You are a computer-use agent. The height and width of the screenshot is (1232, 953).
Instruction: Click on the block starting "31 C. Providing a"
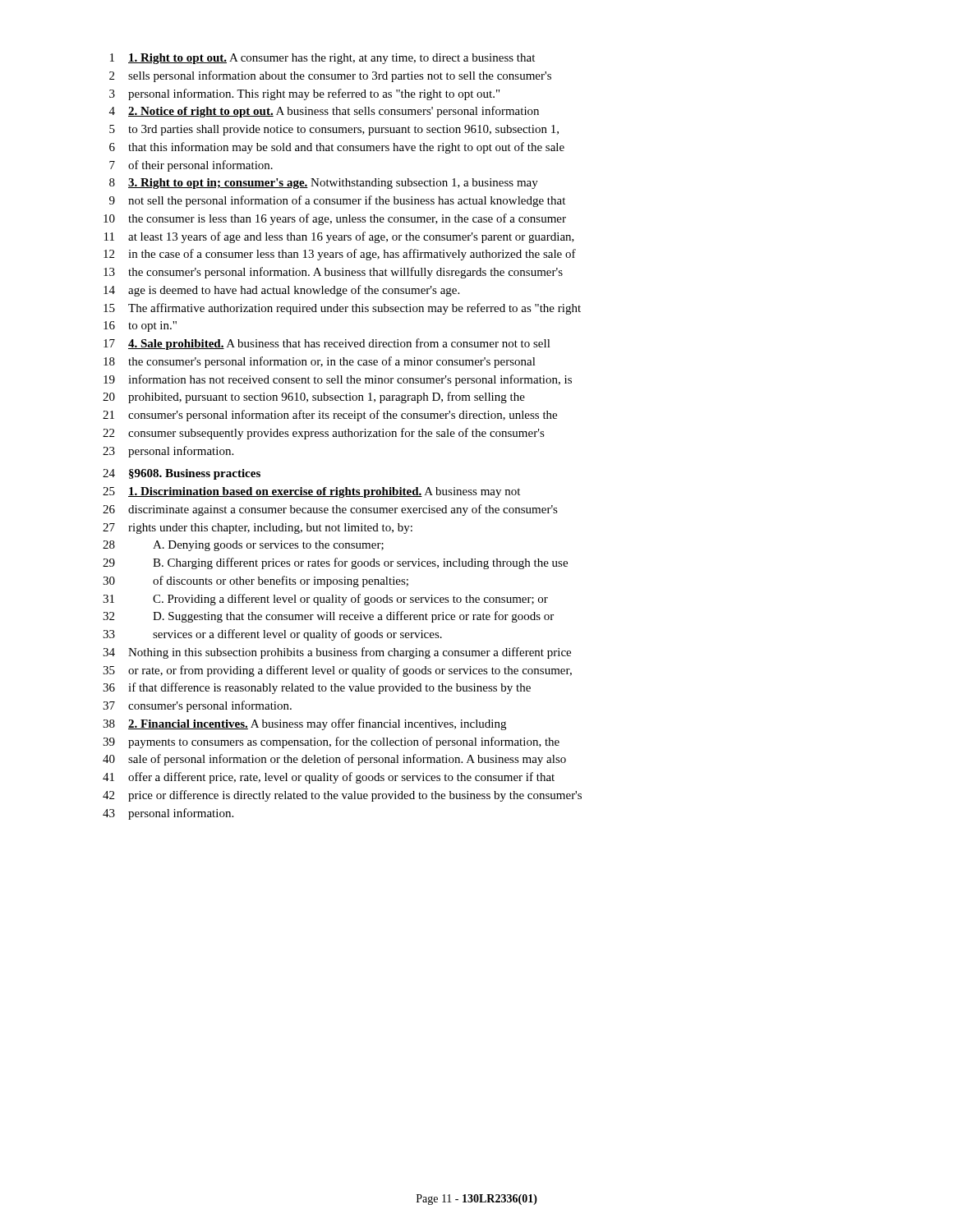point(485,599)
